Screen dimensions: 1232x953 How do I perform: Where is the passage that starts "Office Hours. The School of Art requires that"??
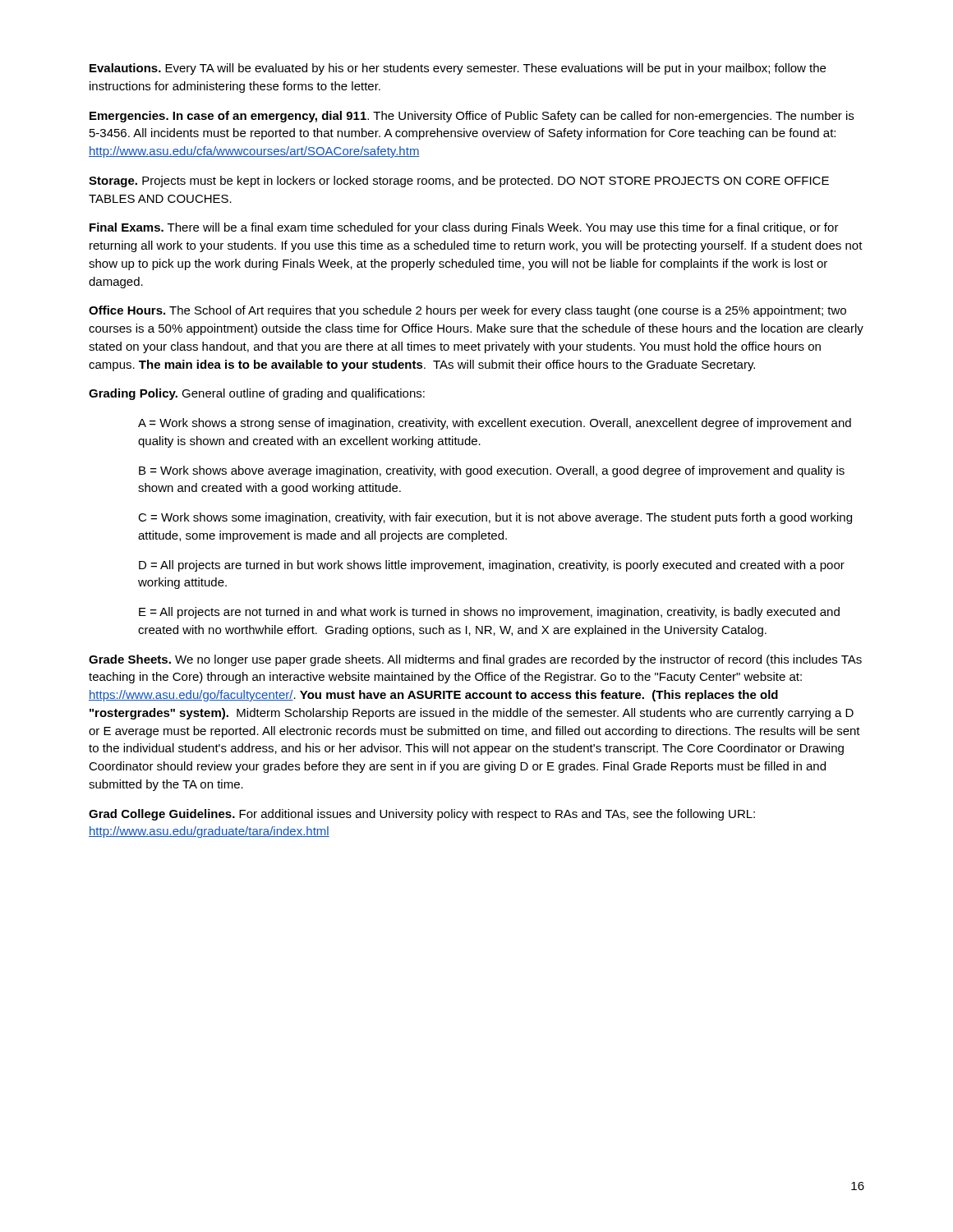pyautogui.click(x=476, y=337)
